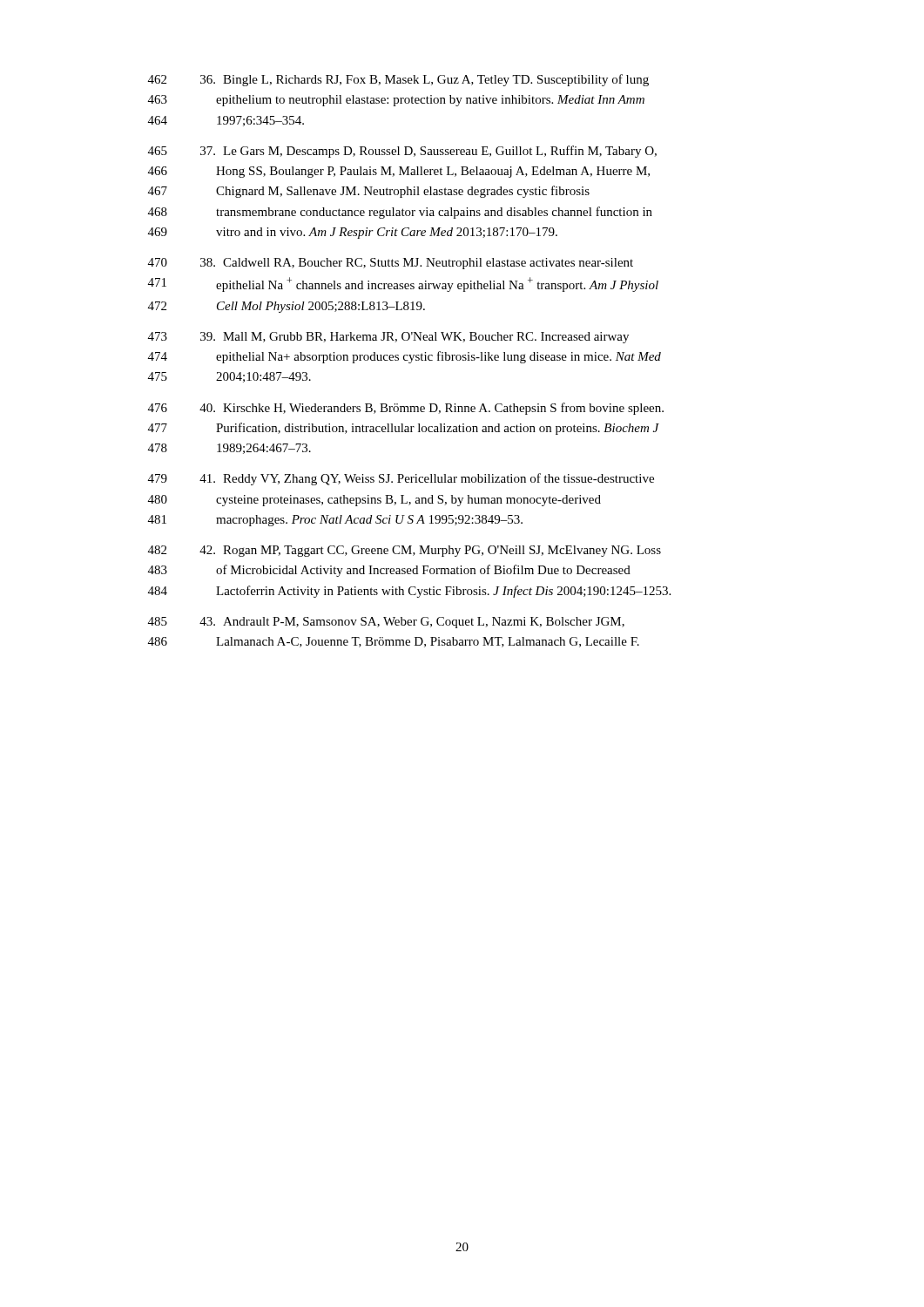Navigate to the element starting "476 40. Kirschke H,"
Viewport: 924px width, 1307px height.
coord(462,408)
